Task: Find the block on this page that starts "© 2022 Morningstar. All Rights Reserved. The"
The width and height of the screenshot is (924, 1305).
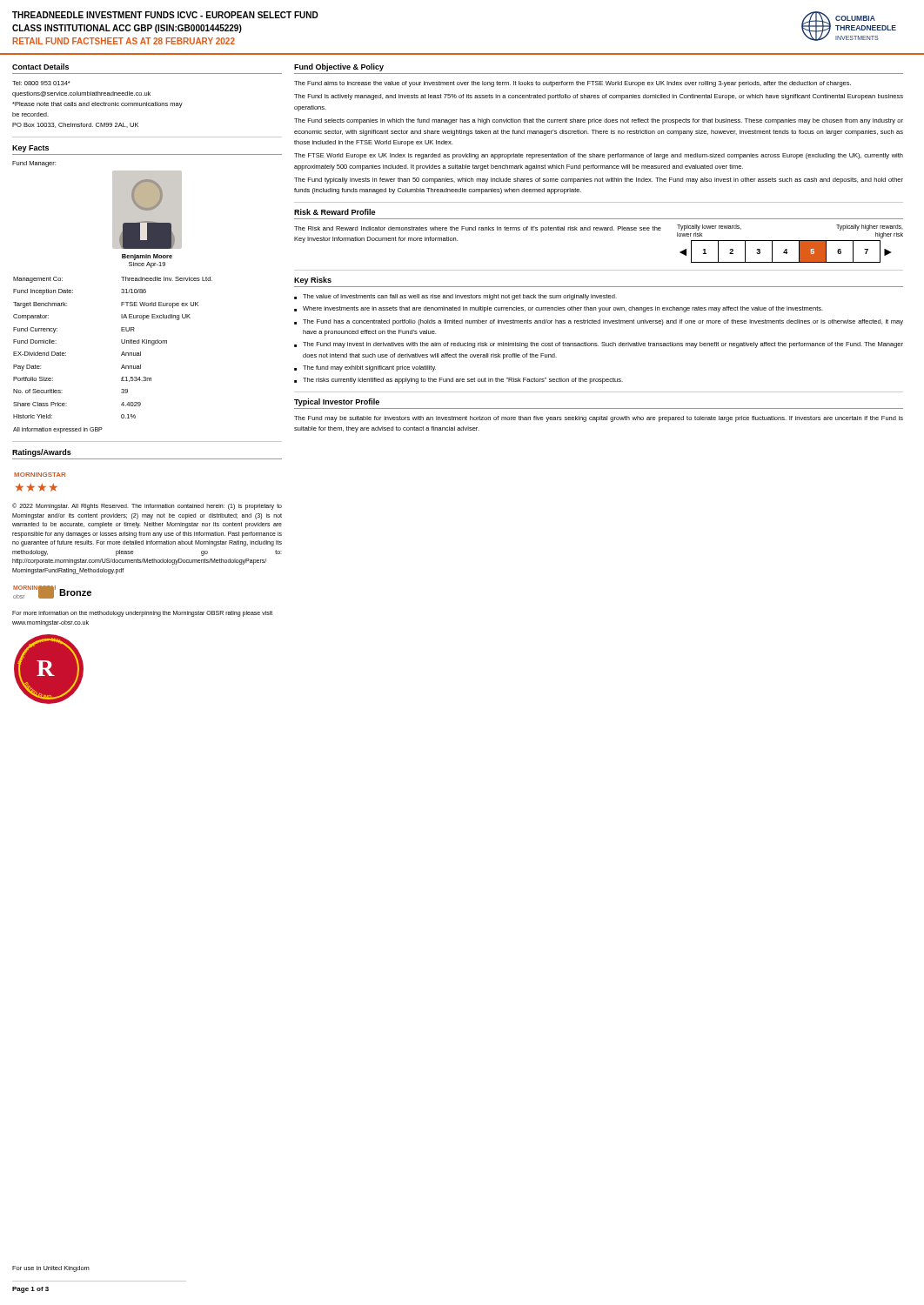Action: point(147,538)
